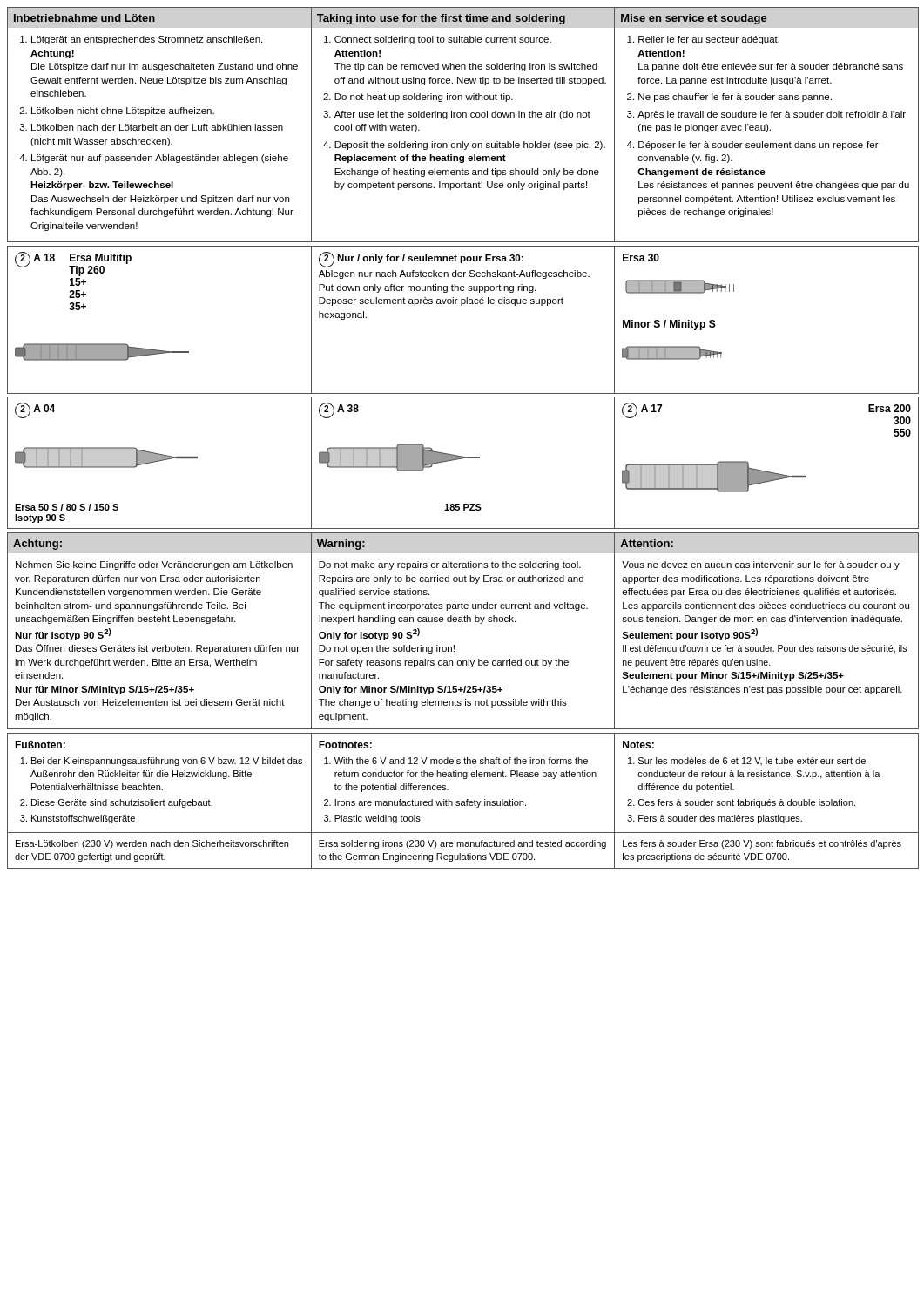The width and height of the screenshot is (924, 1307).
Task: Locate the text block that reads "Ersa soldering irons"
Action: coord(462,850)
